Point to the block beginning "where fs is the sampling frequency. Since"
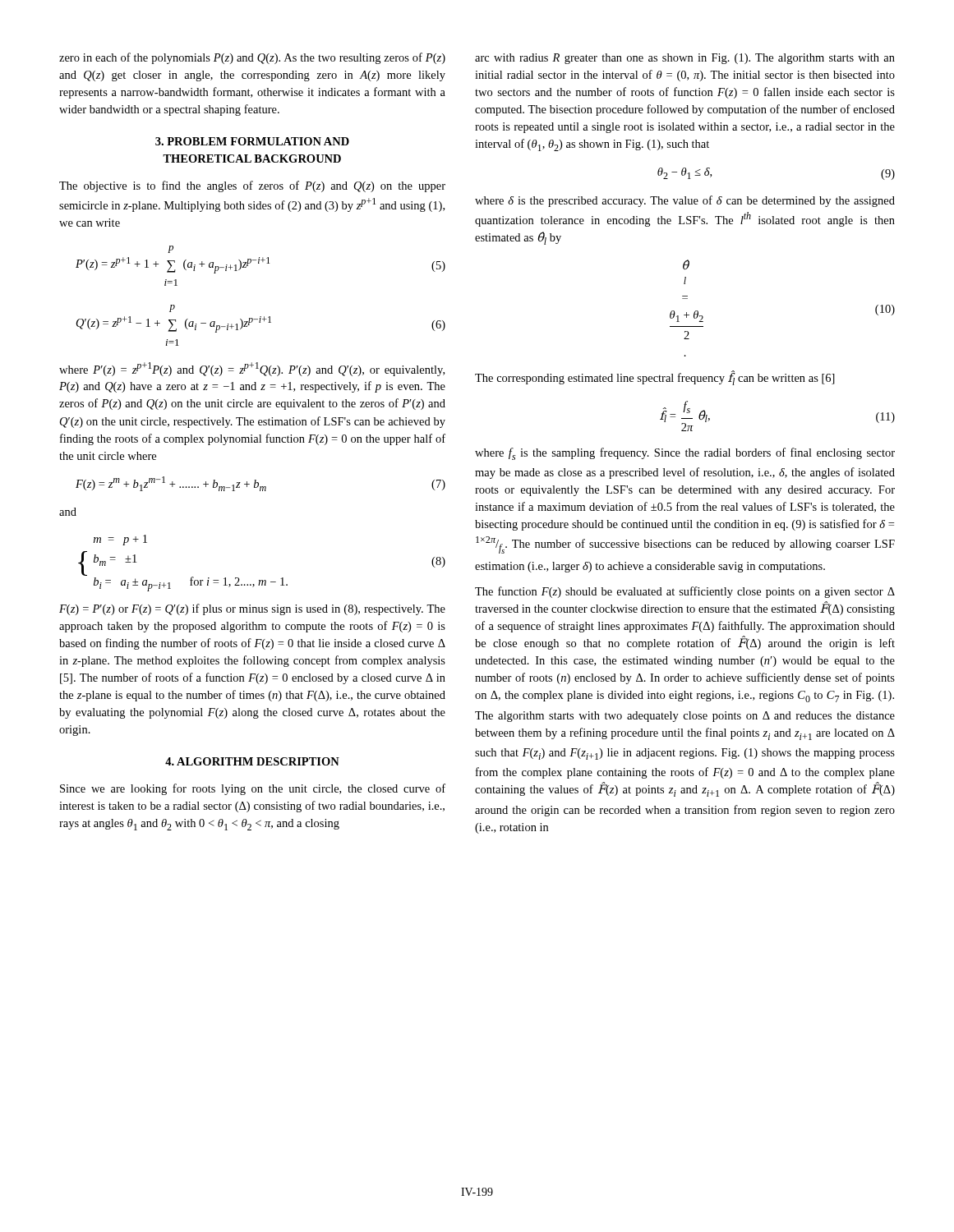The height and width of the screenshot is (1232, 954). (x=685, y=640)
